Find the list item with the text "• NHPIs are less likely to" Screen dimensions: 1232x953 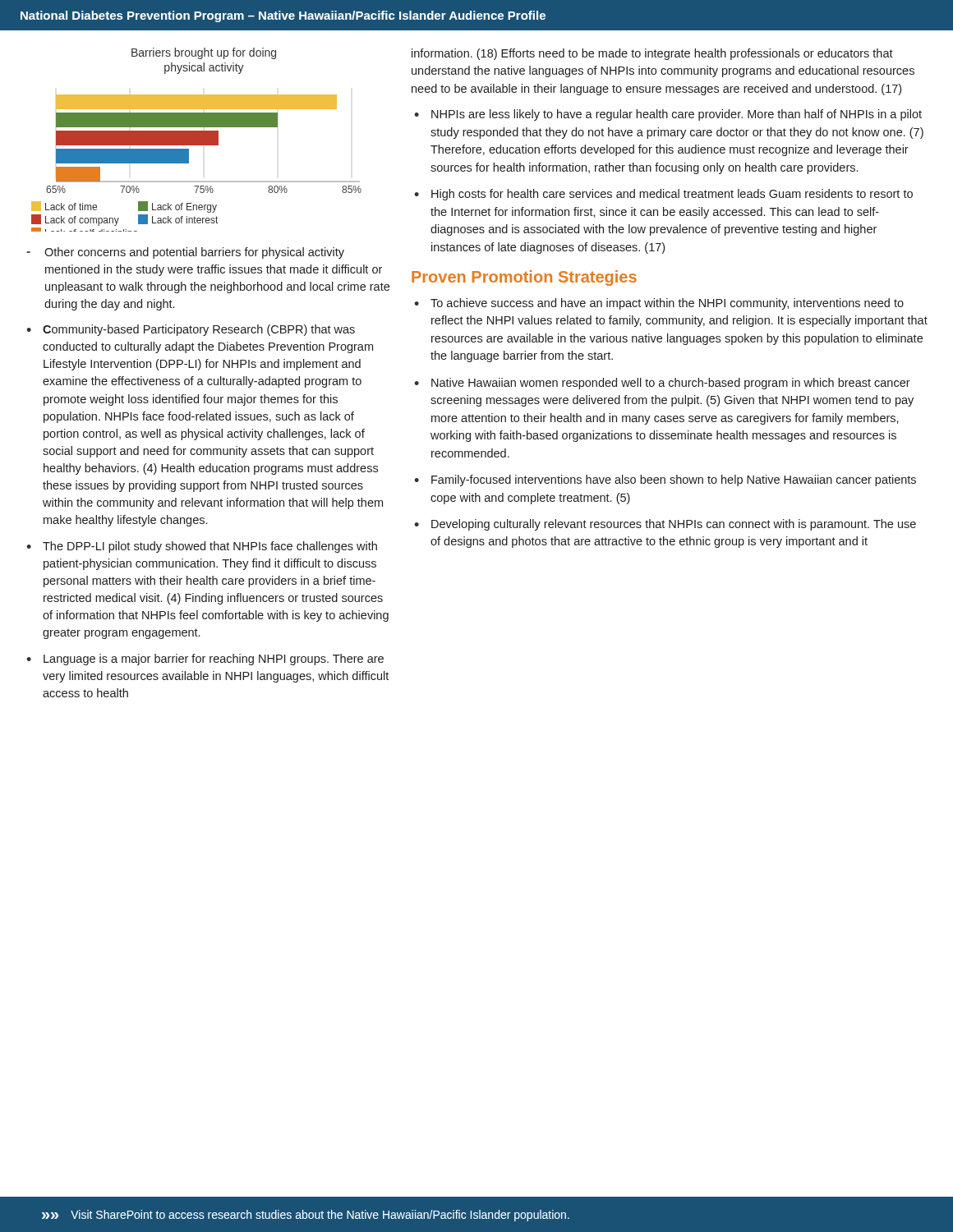pos(671,141)
